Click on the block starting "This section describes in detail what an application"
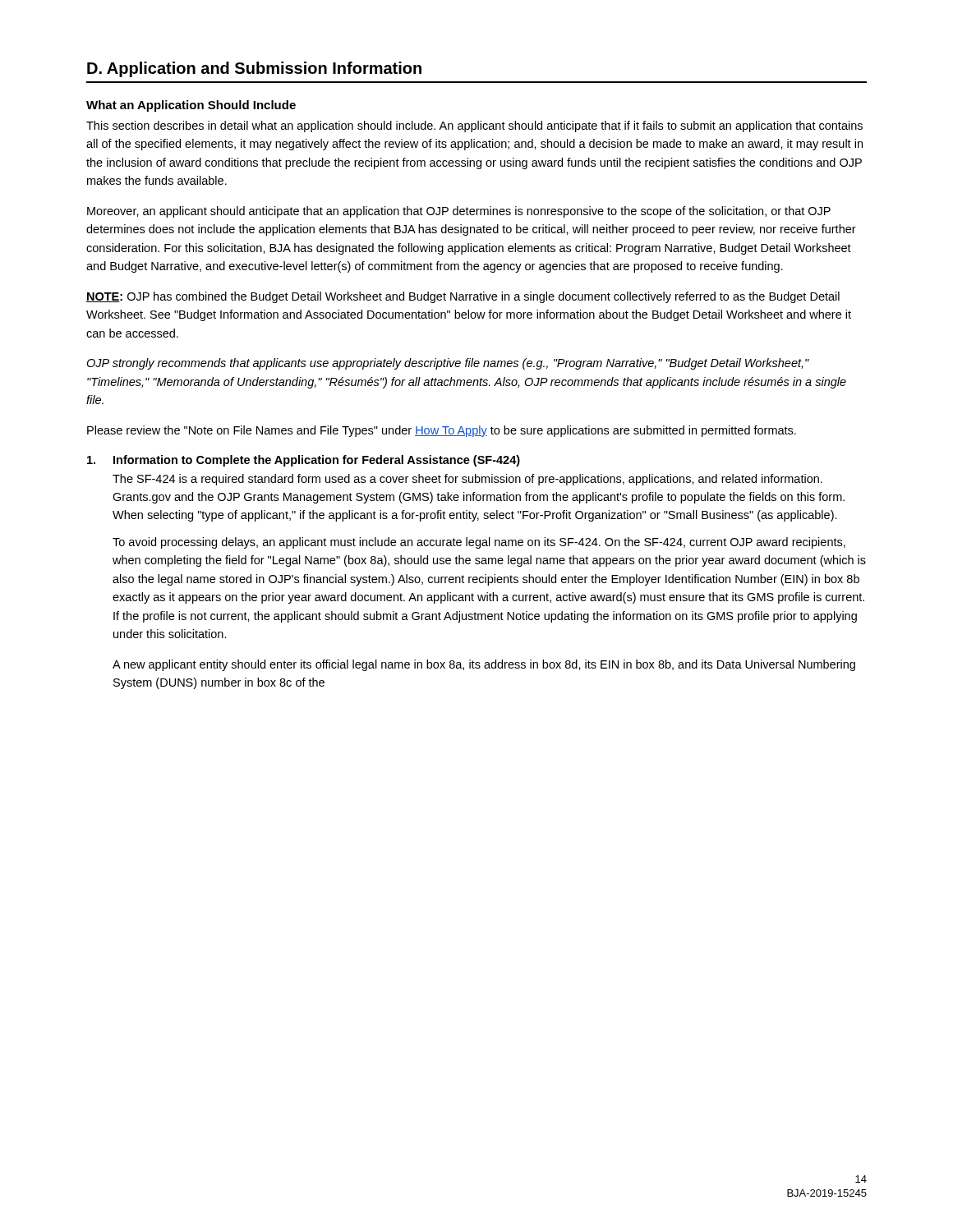Viewport: 953px width, 1232px height. click(x=476, y=154)
